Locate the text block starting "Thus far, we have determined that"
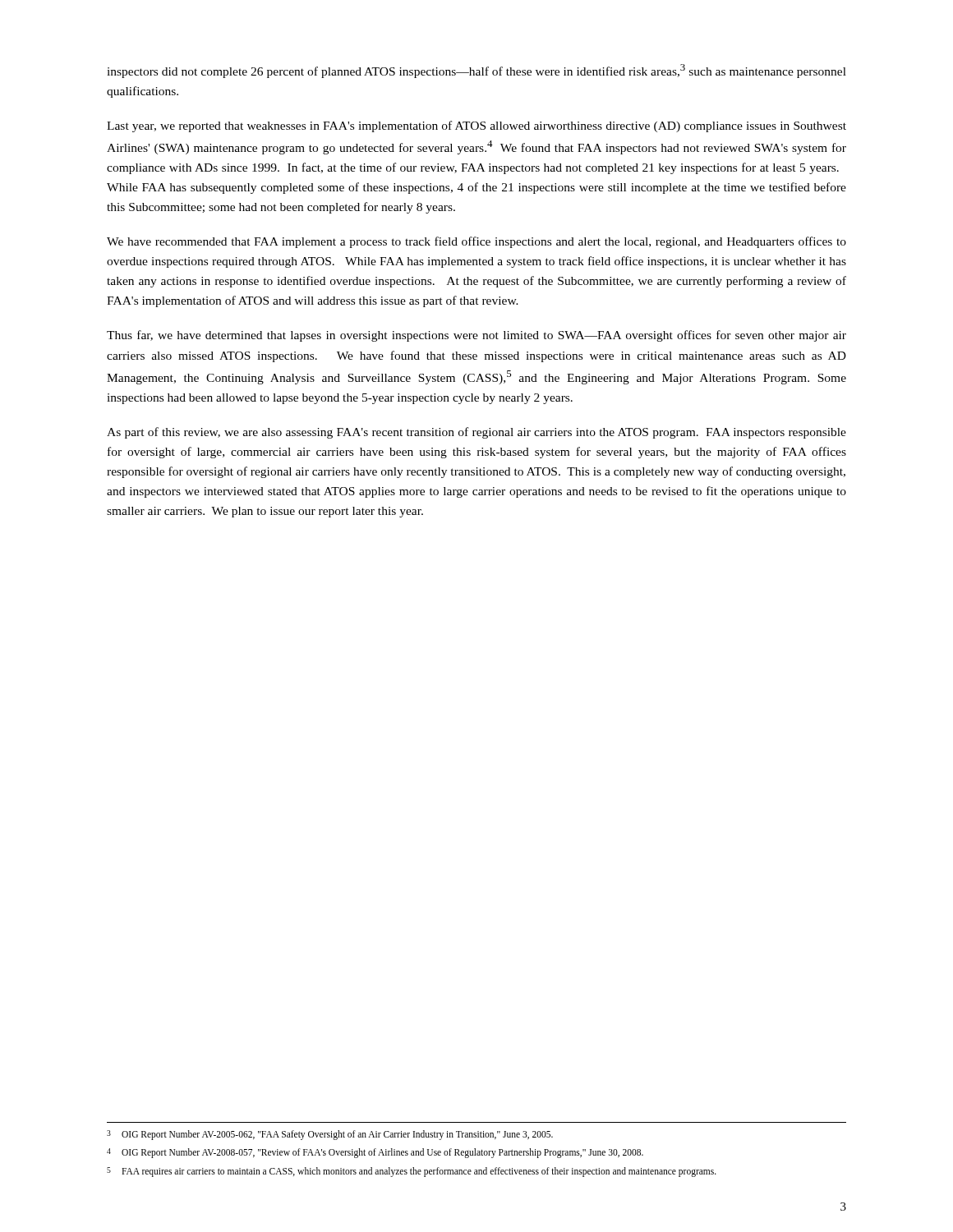Image resolution: width=953 pixels, height=1232 pixels. pos(476,366)
